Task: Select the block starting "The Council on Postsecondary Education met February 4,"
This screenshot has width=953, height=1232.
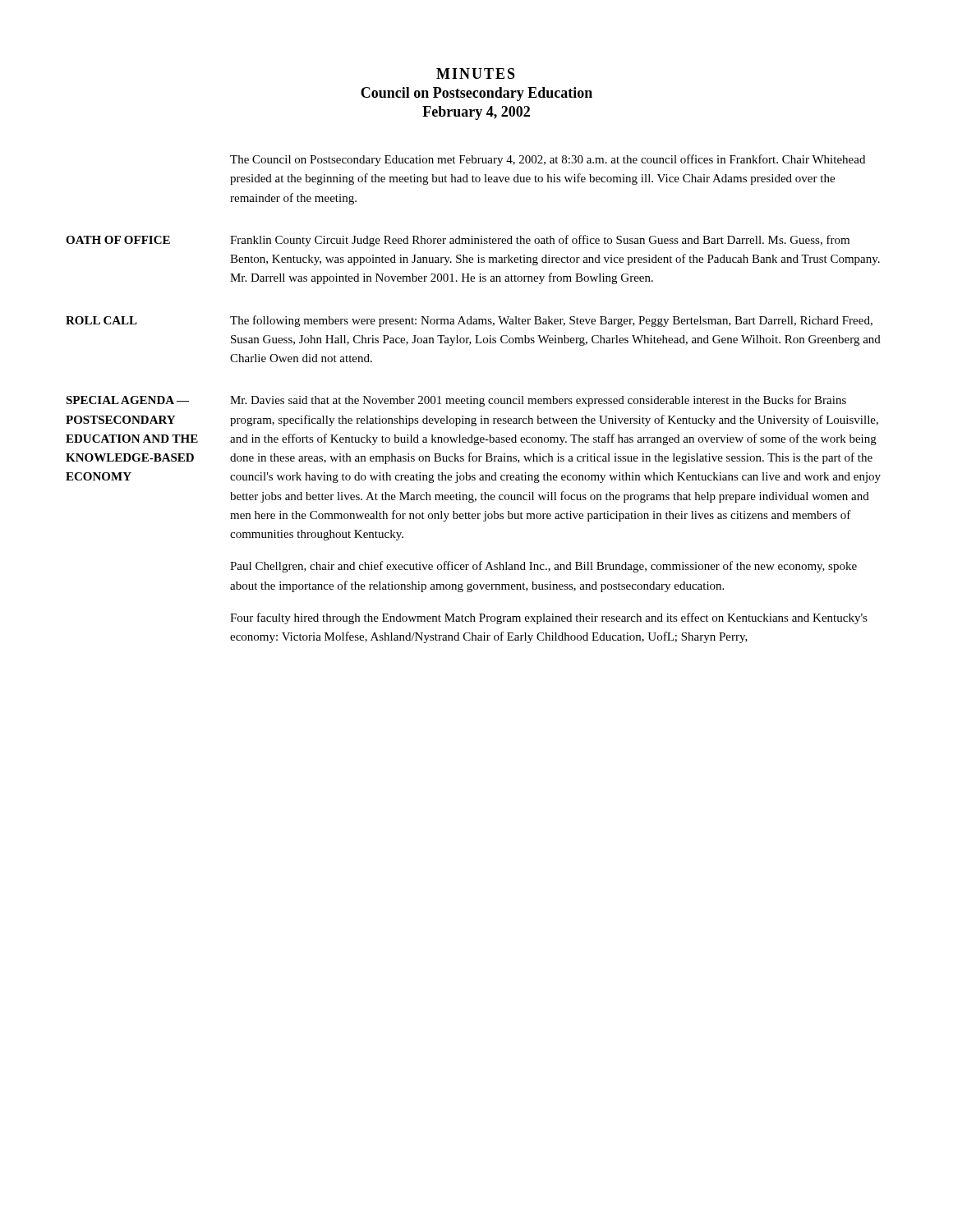Action: tap(476, 179)
